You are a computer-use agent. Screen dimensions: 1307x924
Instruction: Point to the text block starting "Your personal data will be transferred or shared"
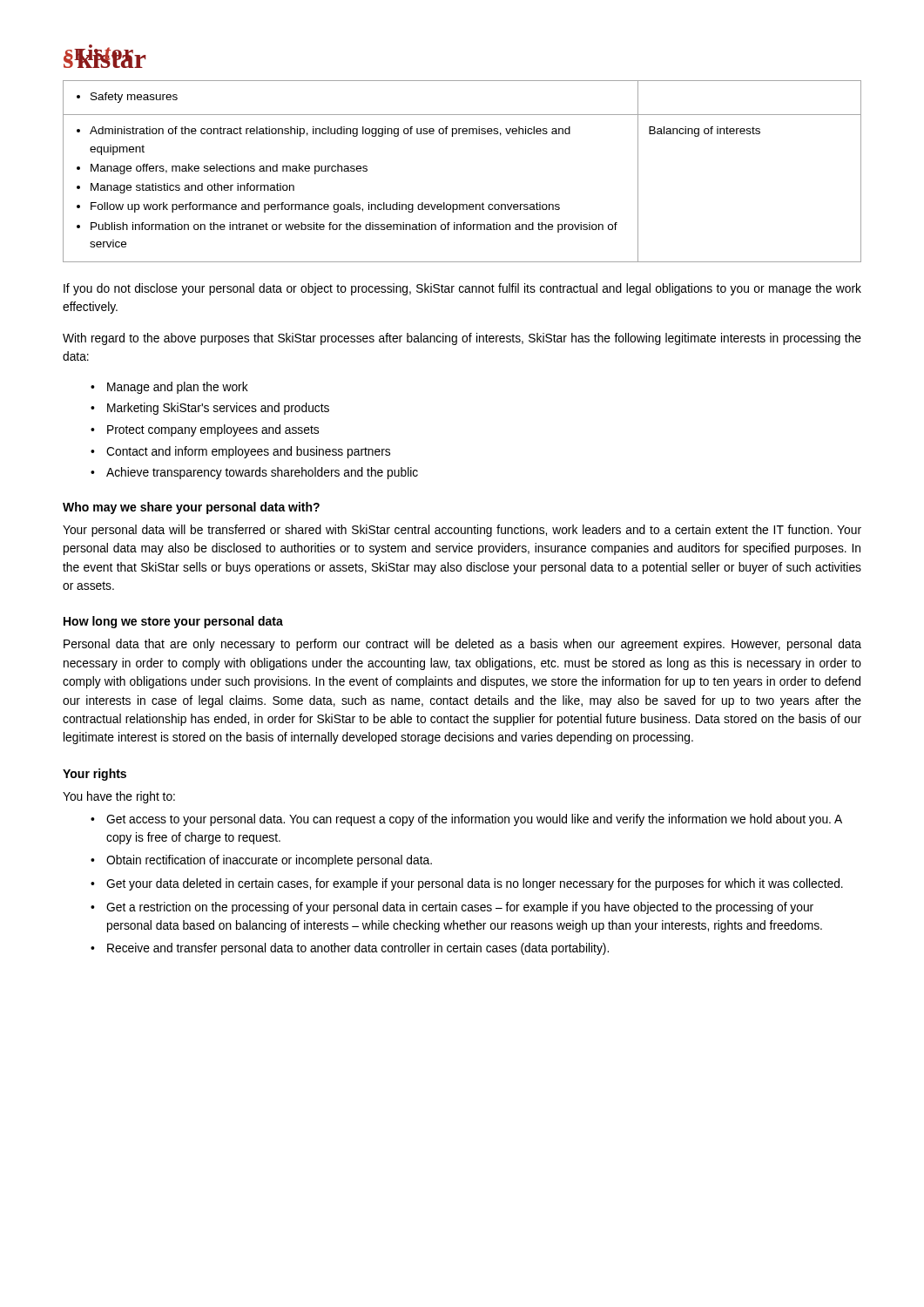(x=462, y=558)
